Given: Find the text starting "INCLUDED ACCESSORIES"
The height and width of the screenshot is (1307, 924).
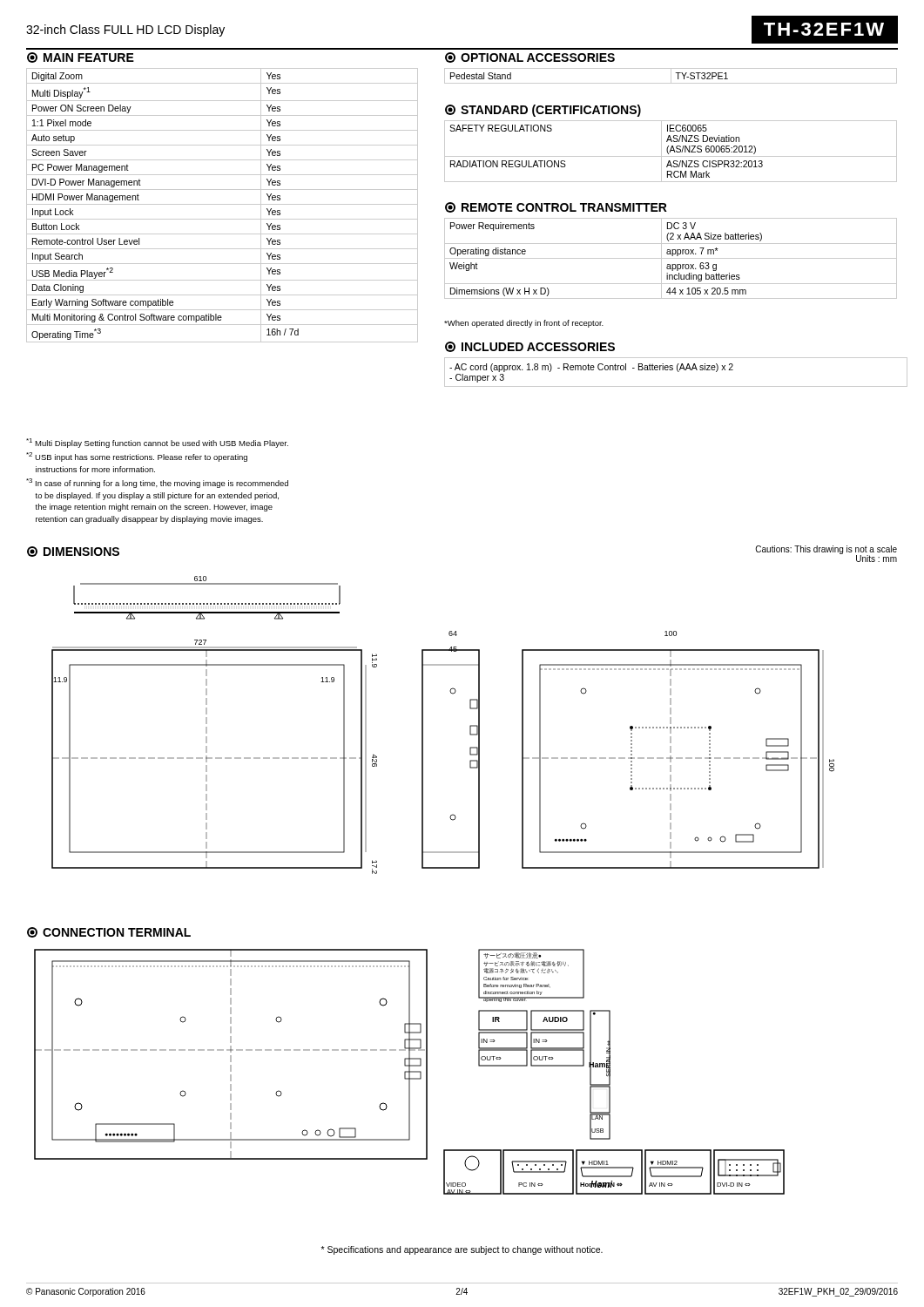Looking at the screenshot, I should pos(530,347).
